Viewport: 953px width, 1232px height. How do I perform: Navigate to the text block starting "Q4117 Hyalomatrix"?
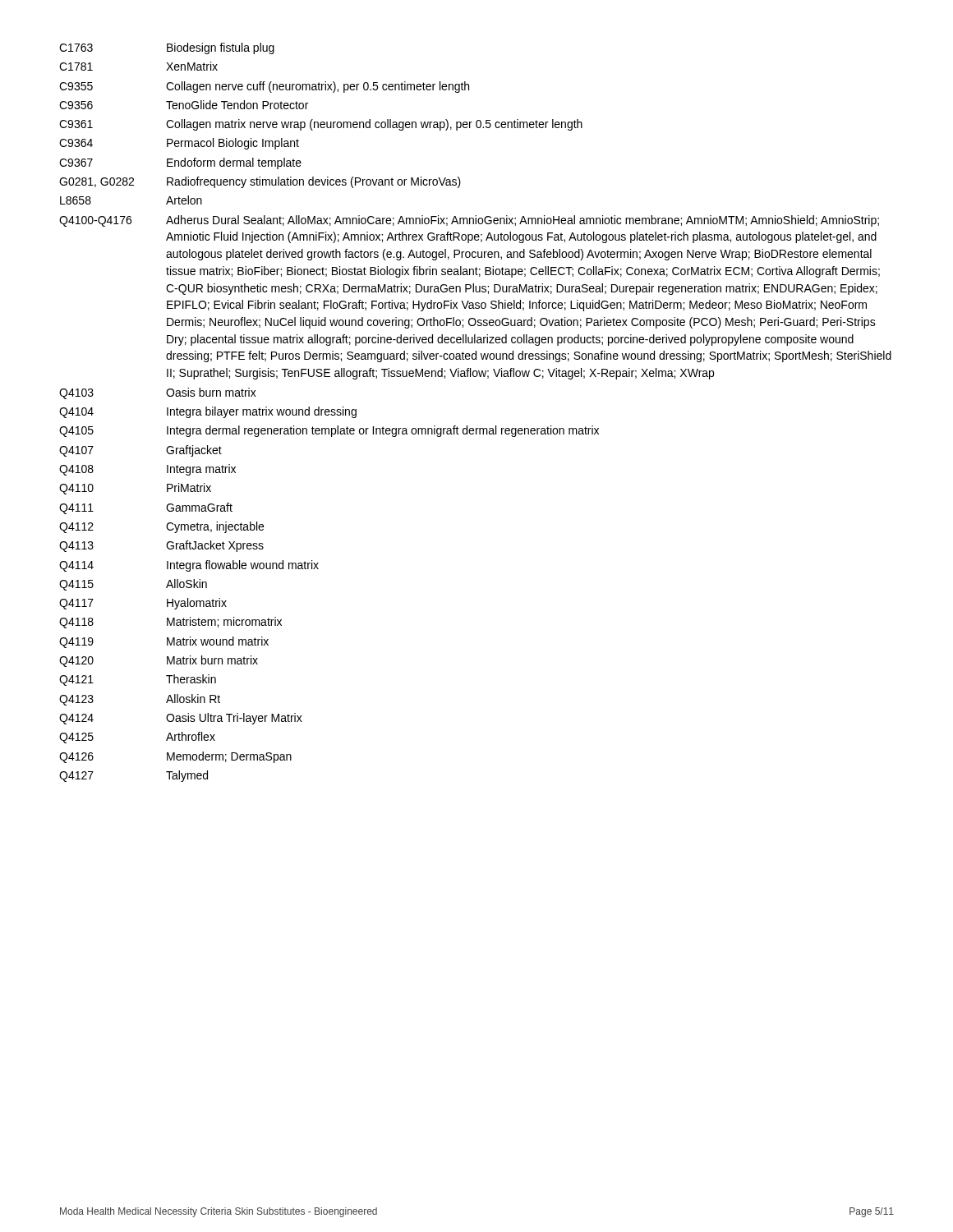coord(78,603)
